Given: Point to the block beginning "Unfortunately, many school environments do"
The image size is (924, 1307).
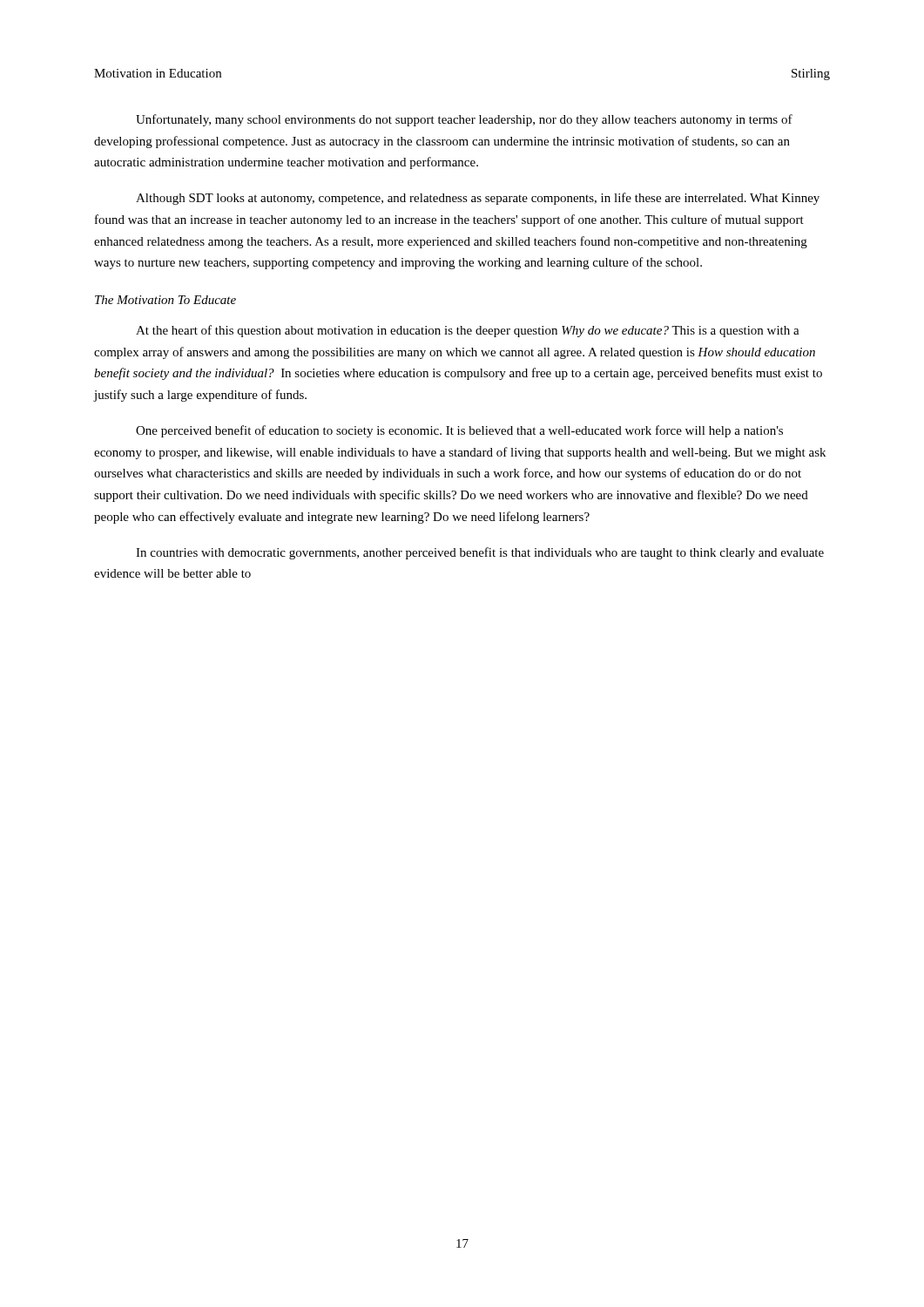Looking at the screenshot, I should click(x=443, y=141).
